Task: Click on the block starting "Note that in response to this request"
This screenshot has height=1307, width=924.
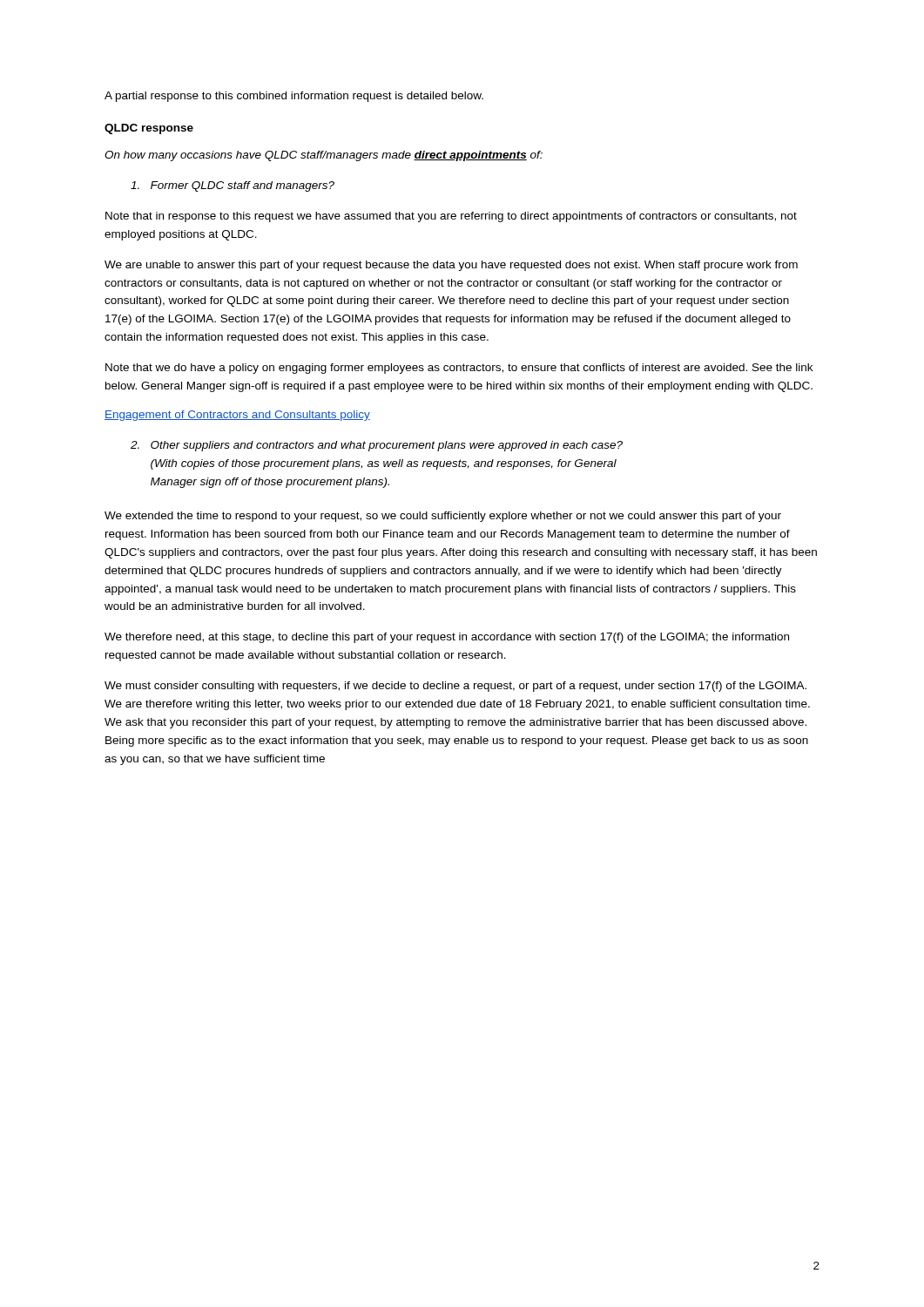Action: click(x=451, y=225)
